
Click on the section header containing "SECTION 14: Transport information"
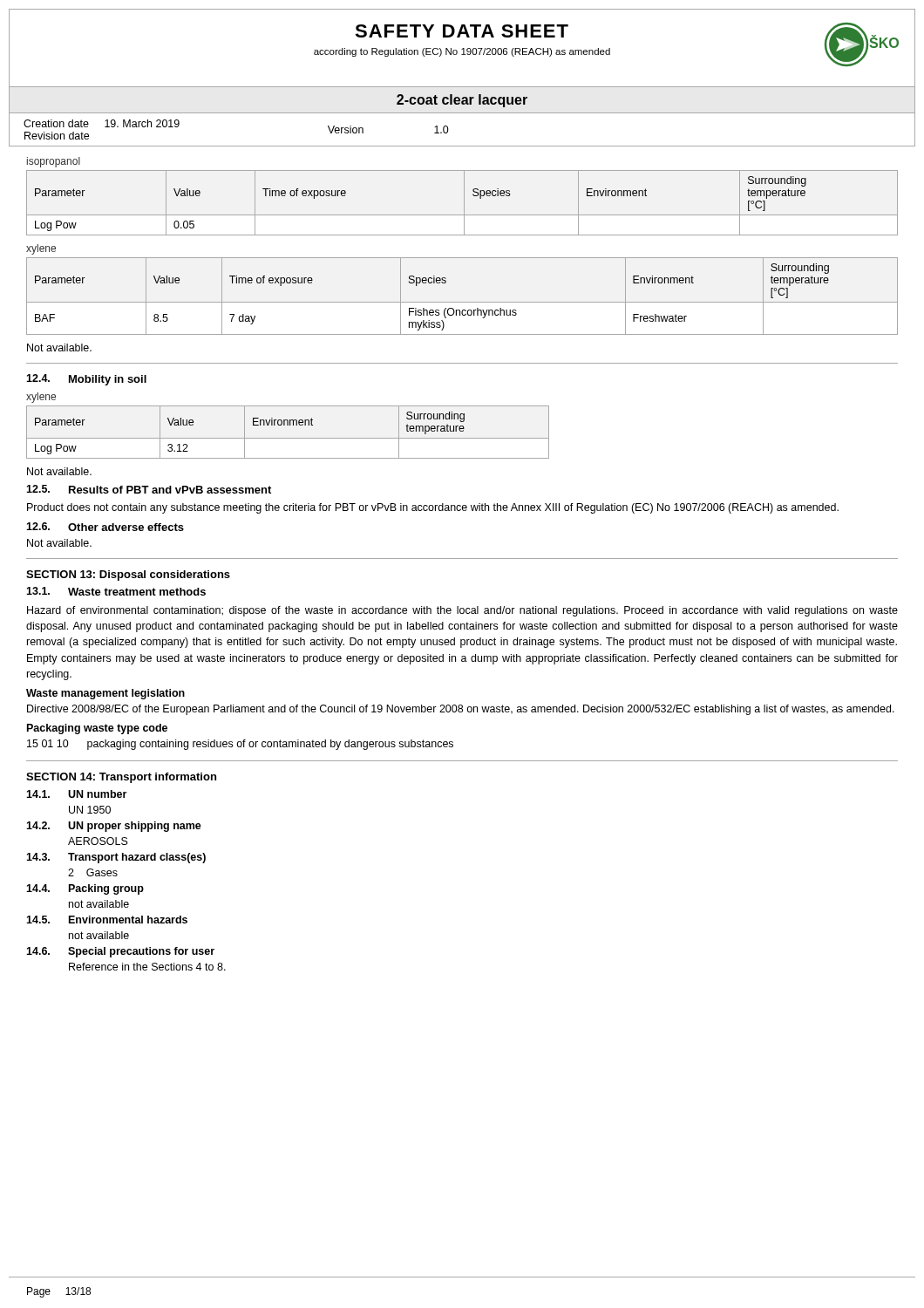coord(122,777)
